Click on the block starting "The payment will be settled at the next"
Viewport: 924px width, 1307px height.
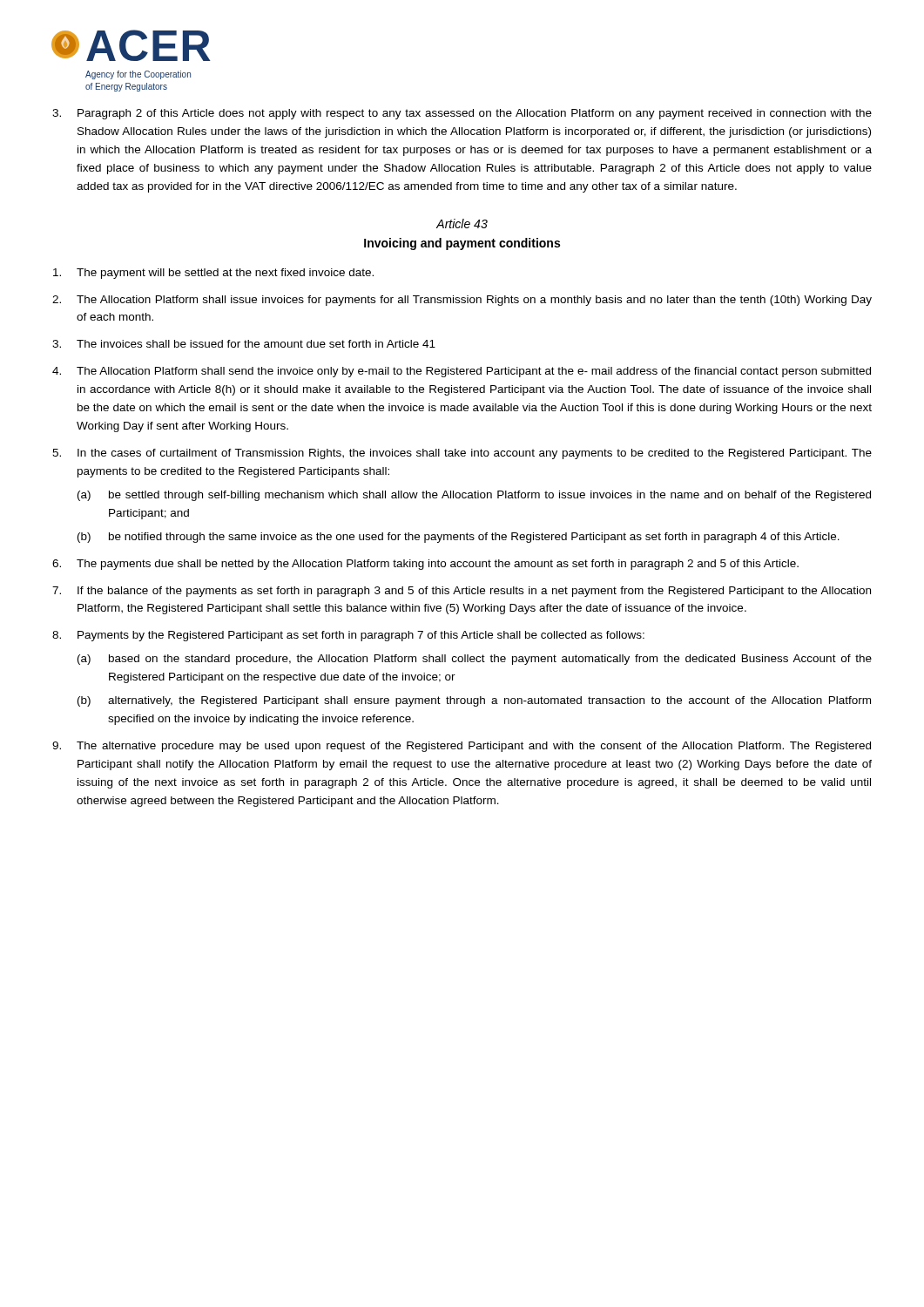213,274
